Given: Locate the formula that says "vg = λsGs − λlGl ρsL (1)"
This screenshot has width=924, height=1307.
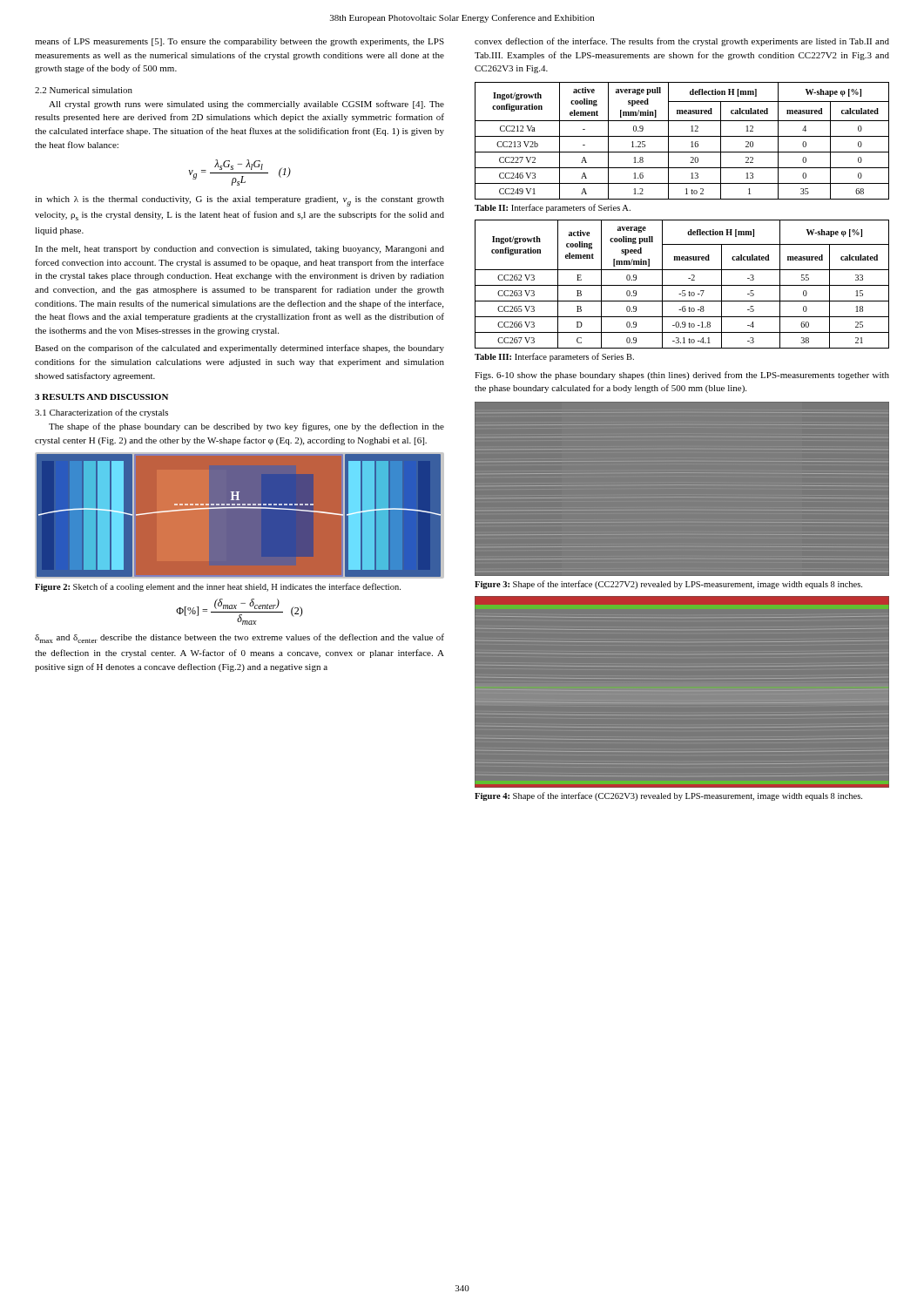Looking at the screenshot, I should (239, 173).
